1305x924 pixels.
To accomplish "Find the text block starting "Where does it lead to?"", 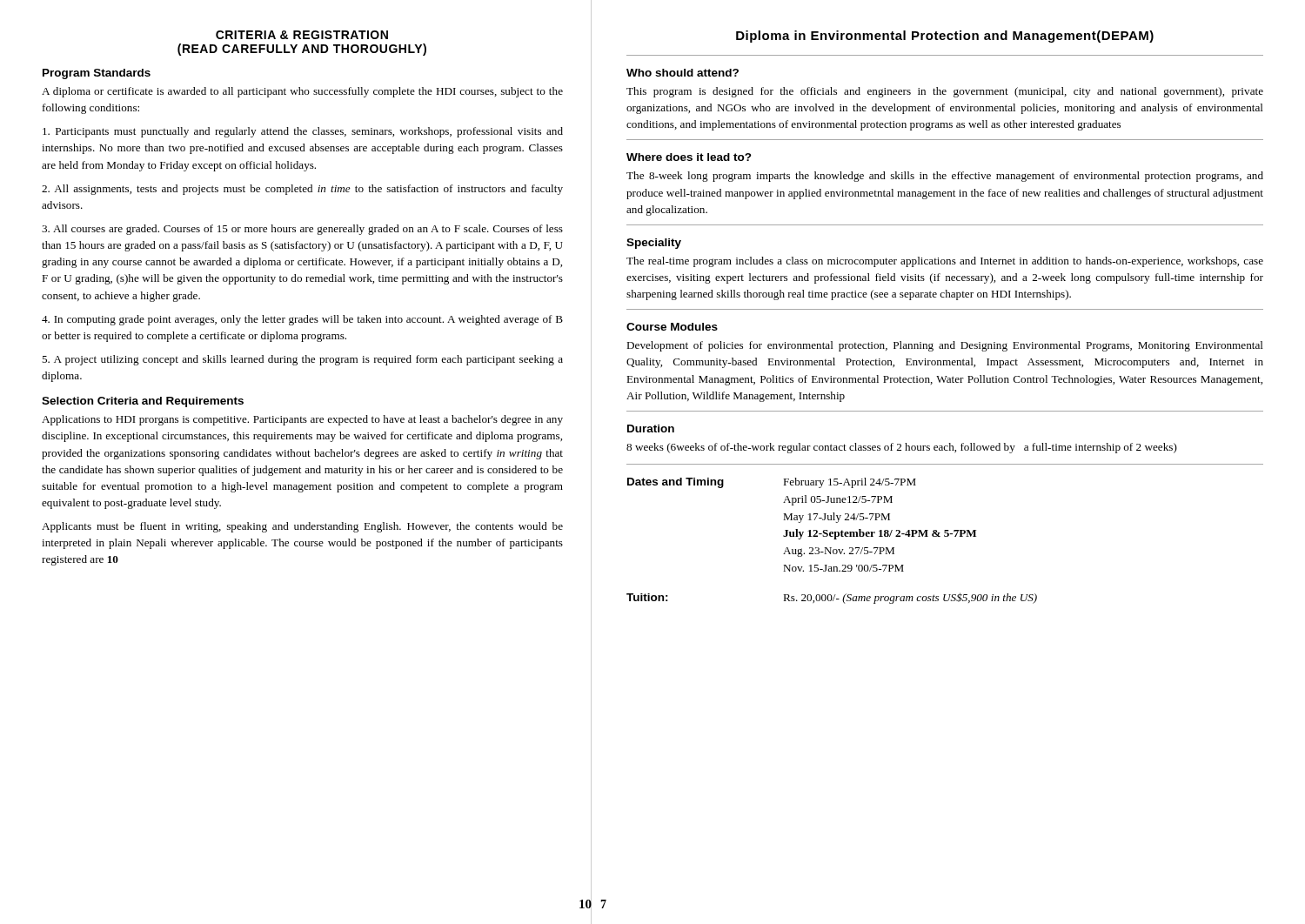I will (x=689, y=157).
